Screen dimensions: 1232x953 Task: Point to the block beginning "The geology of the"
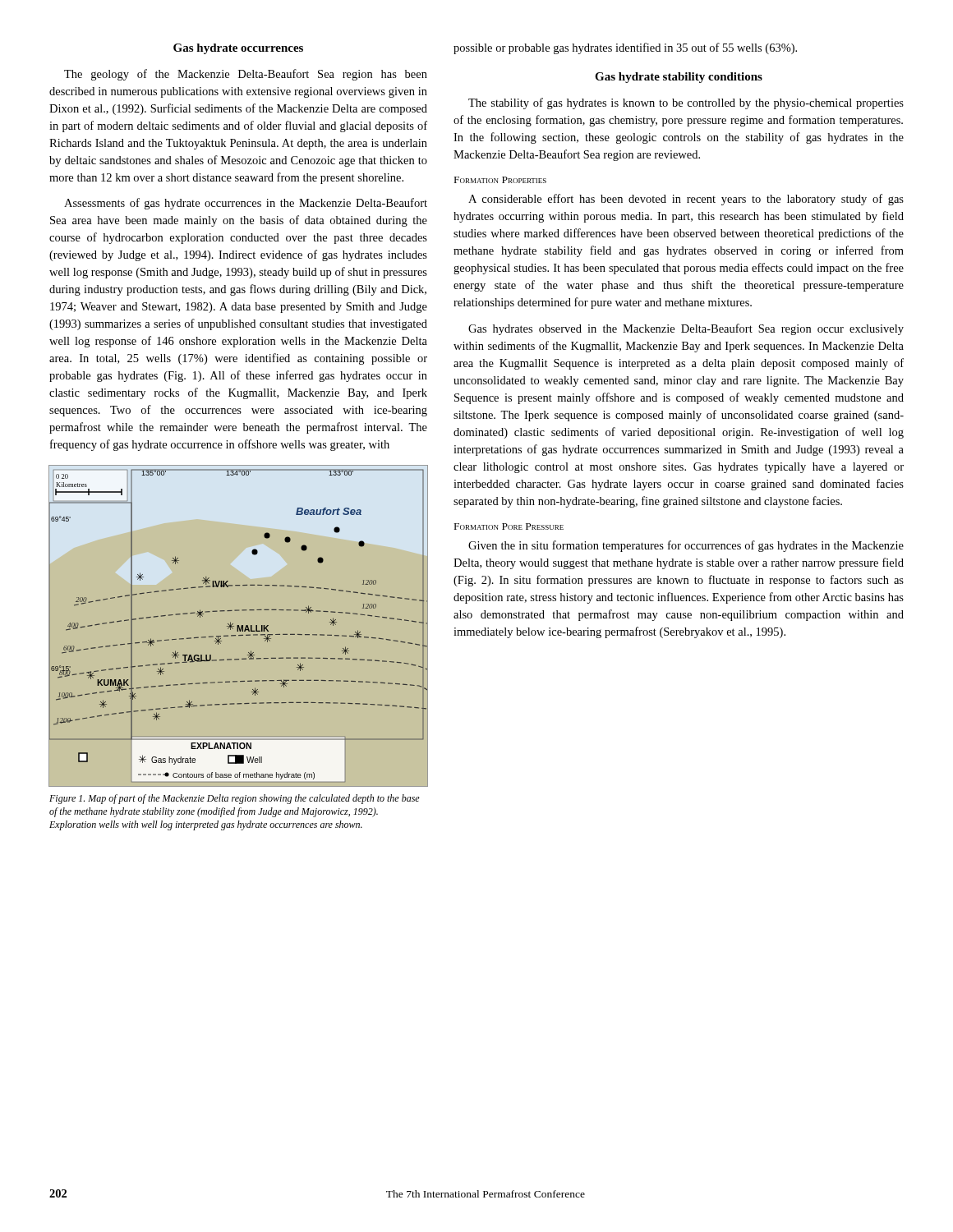tap(238, 125)
